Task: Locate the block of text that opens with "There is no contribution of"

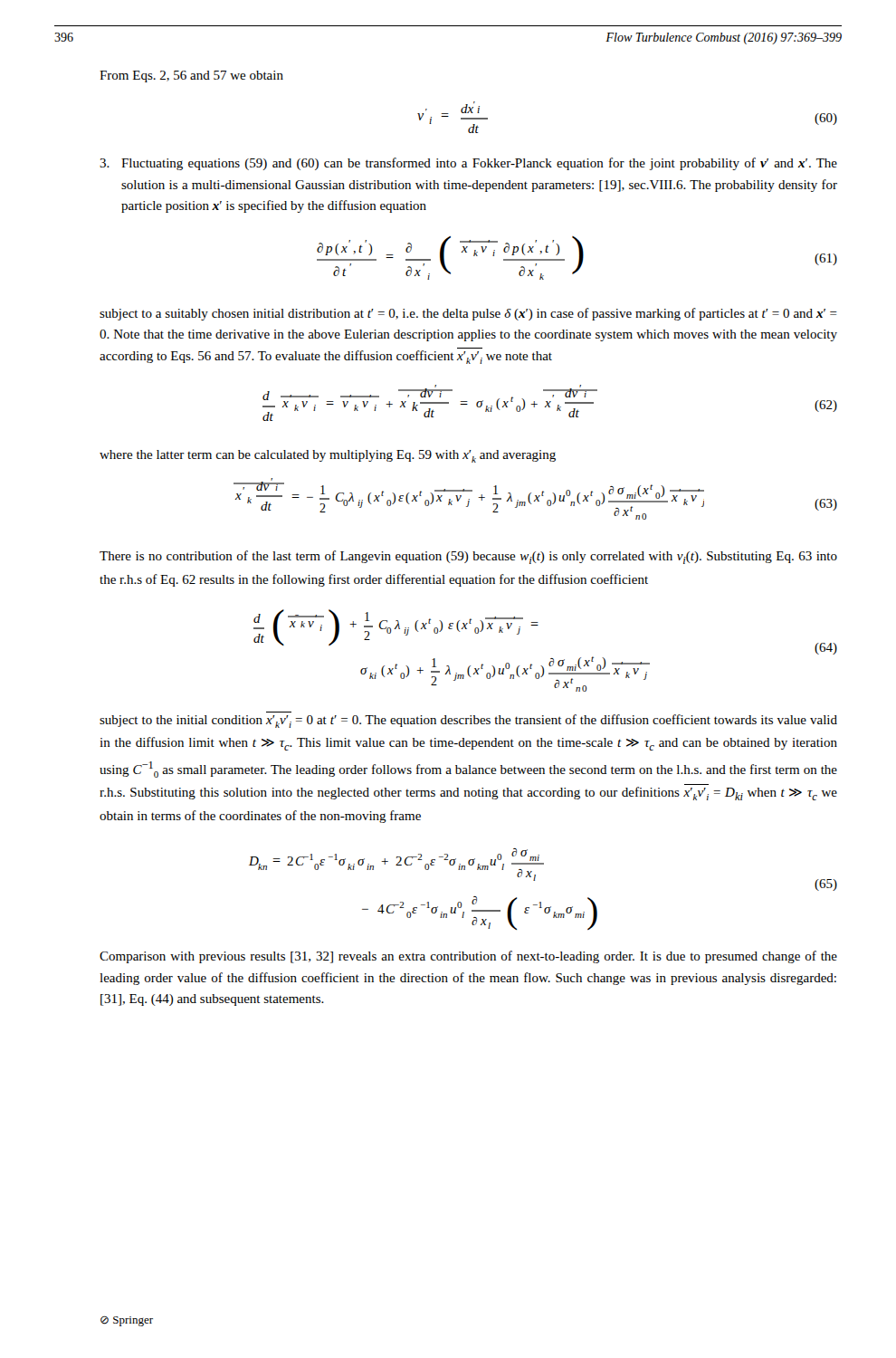Action: [468, 567]
